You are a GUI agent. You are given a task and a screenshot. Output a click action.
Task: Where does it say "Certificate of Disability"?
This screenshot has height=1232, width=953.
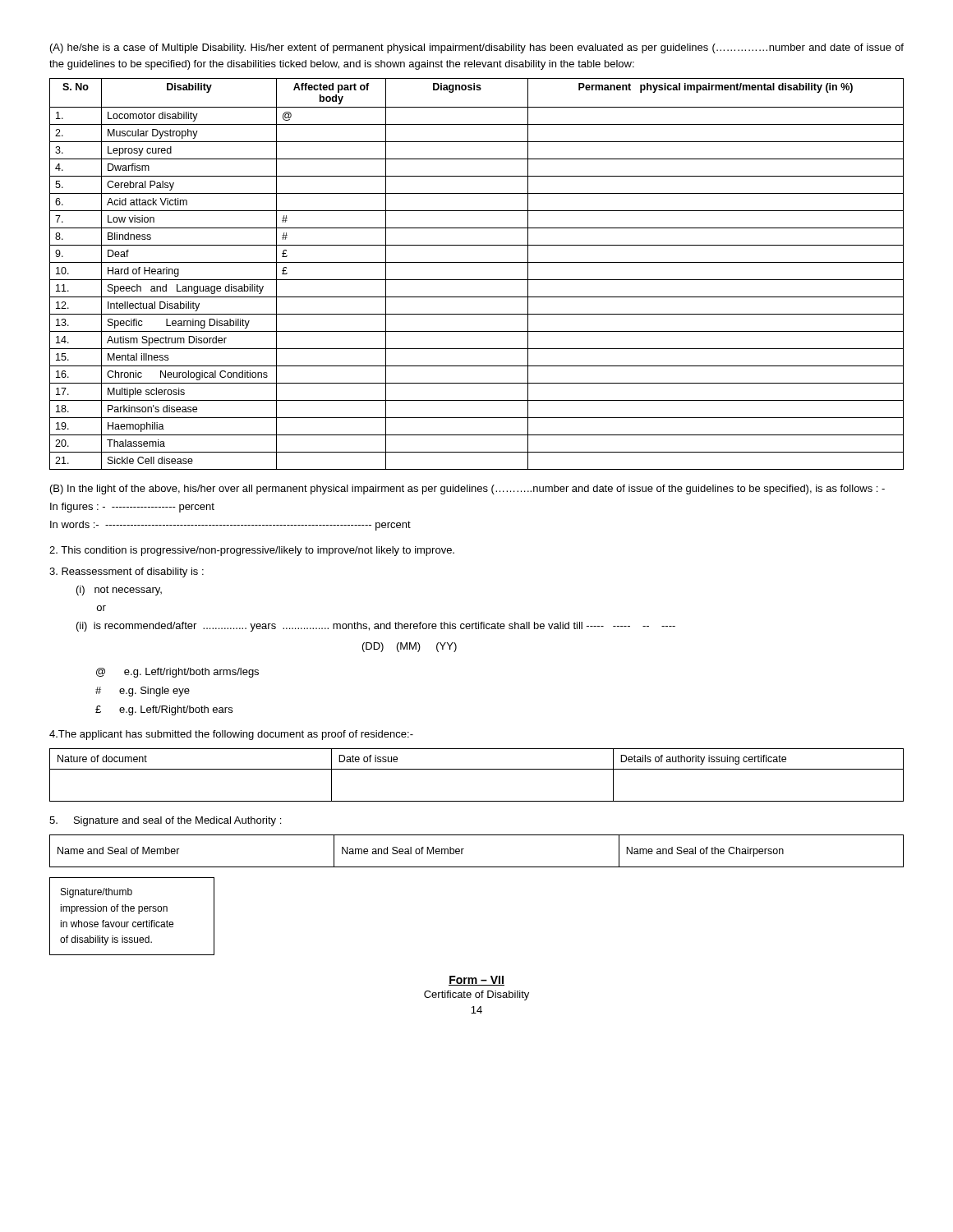(x=476, y=994)
